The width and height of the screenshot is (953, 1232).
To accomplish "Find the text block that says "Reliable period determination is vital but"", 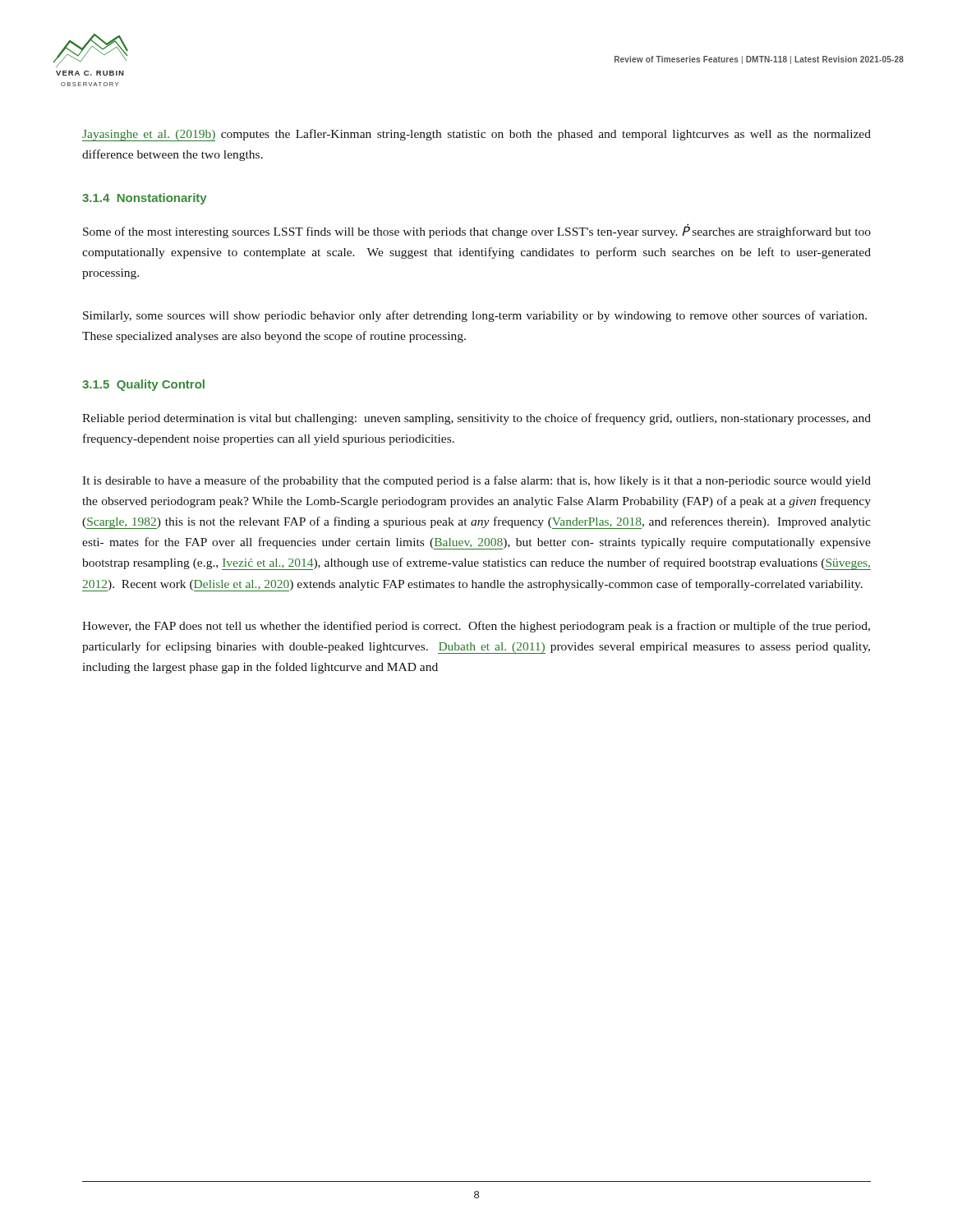I will click(x=476, y=428).
